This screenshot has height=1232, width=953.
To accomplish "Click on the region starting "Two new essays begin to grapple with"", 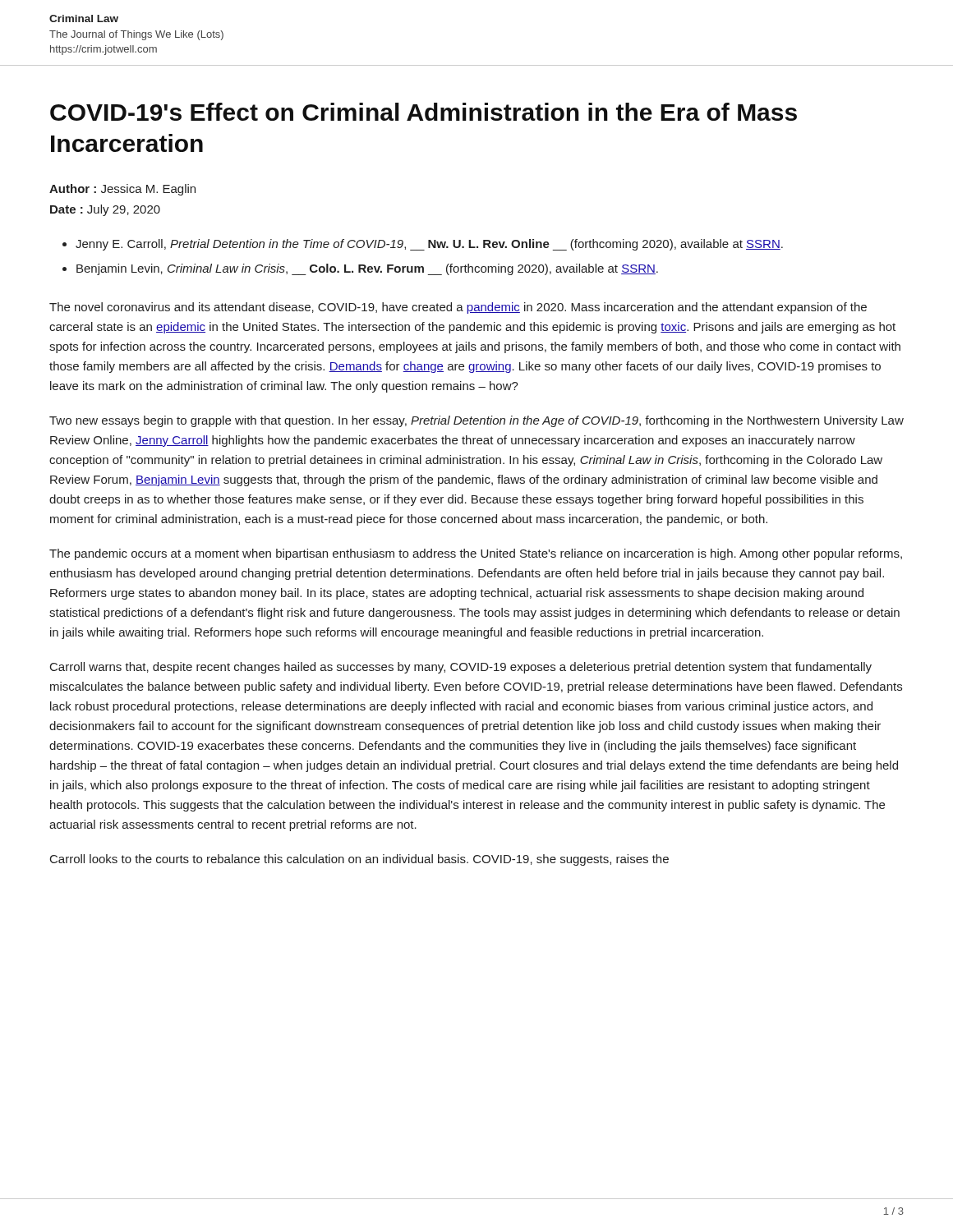I will 476,469.
